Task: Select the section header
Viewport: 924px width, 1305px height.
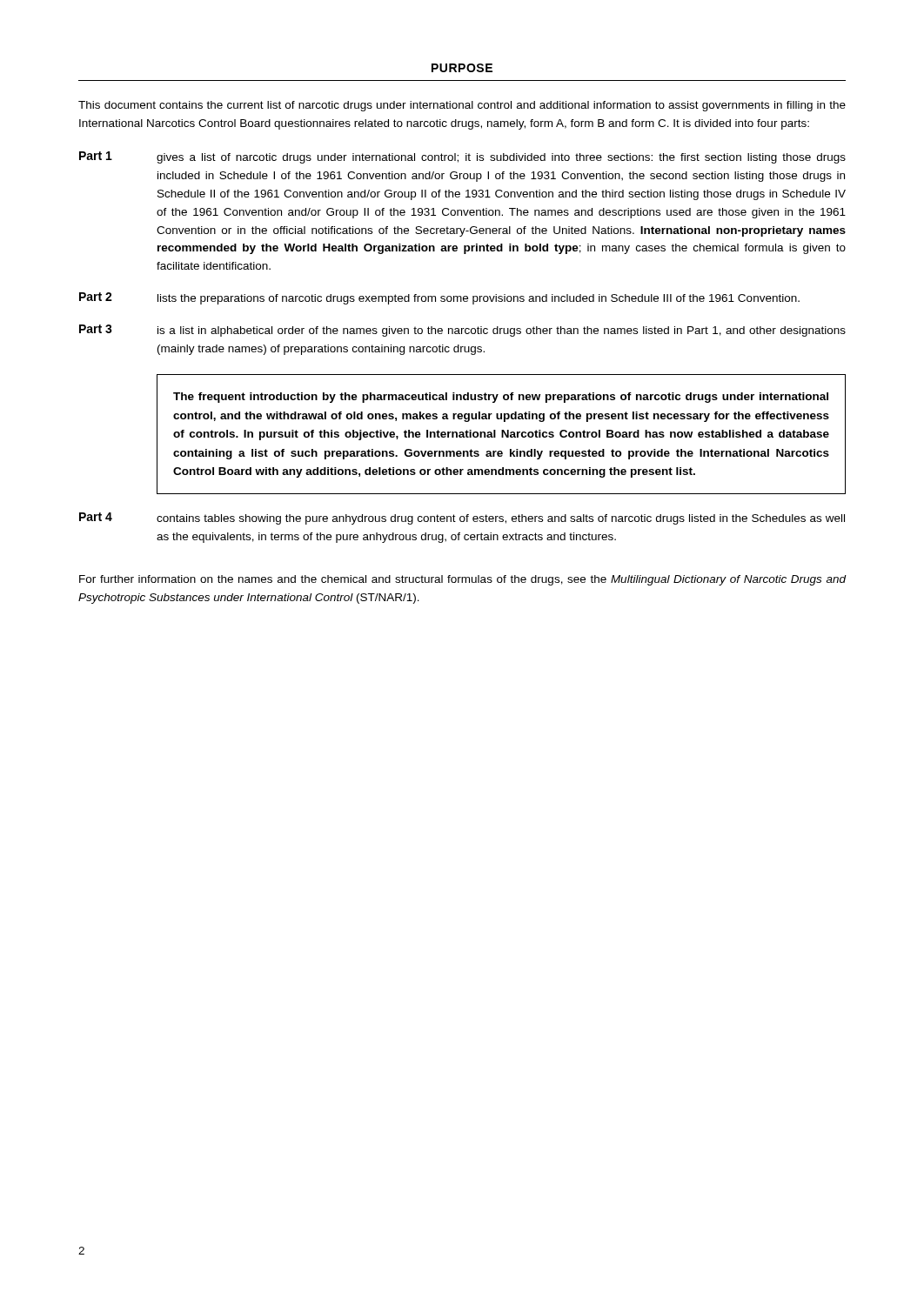Action: click(462, 68)
